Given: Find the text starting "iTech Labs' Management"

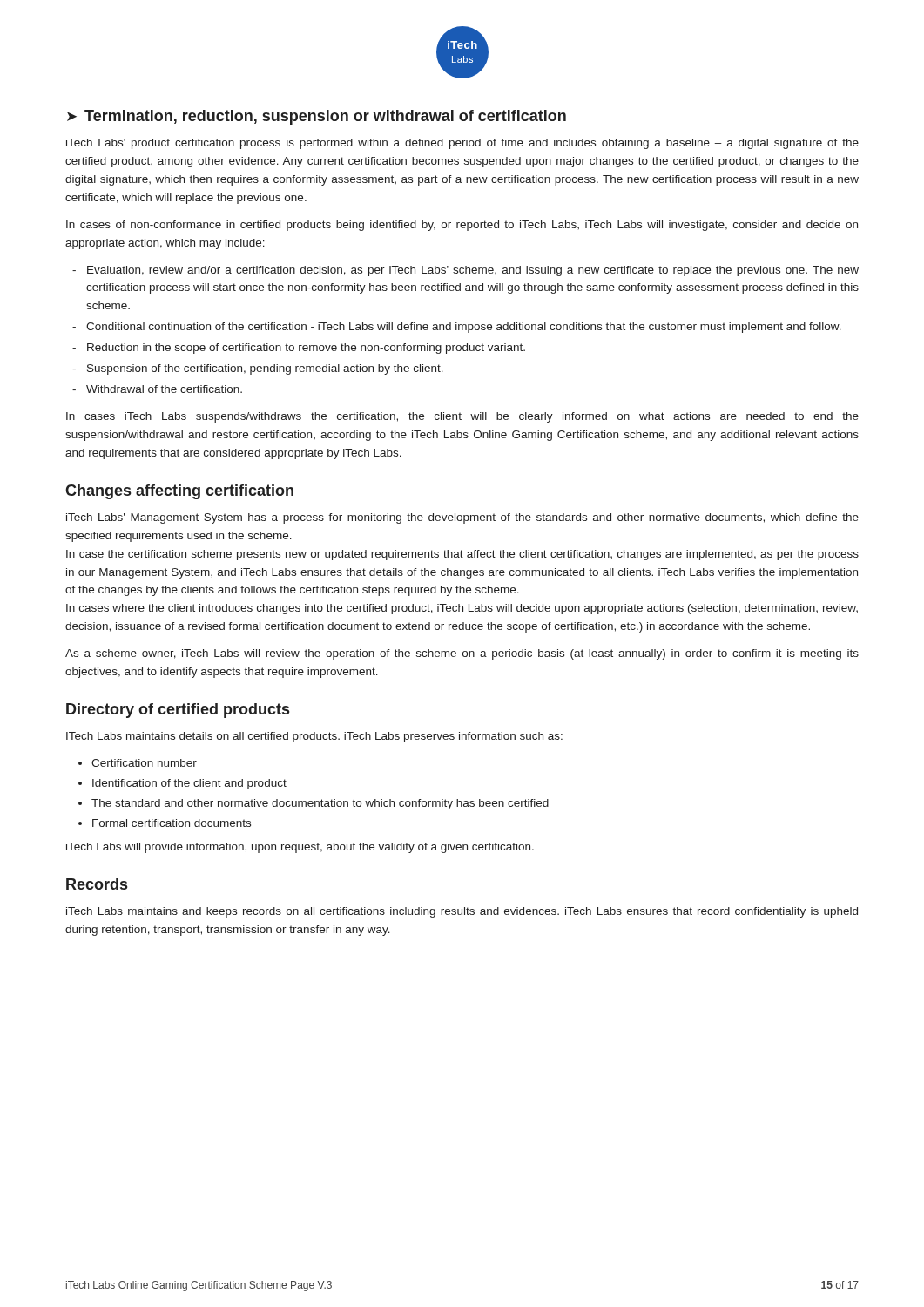Looking at the screenshot, I should pos(462,572).
